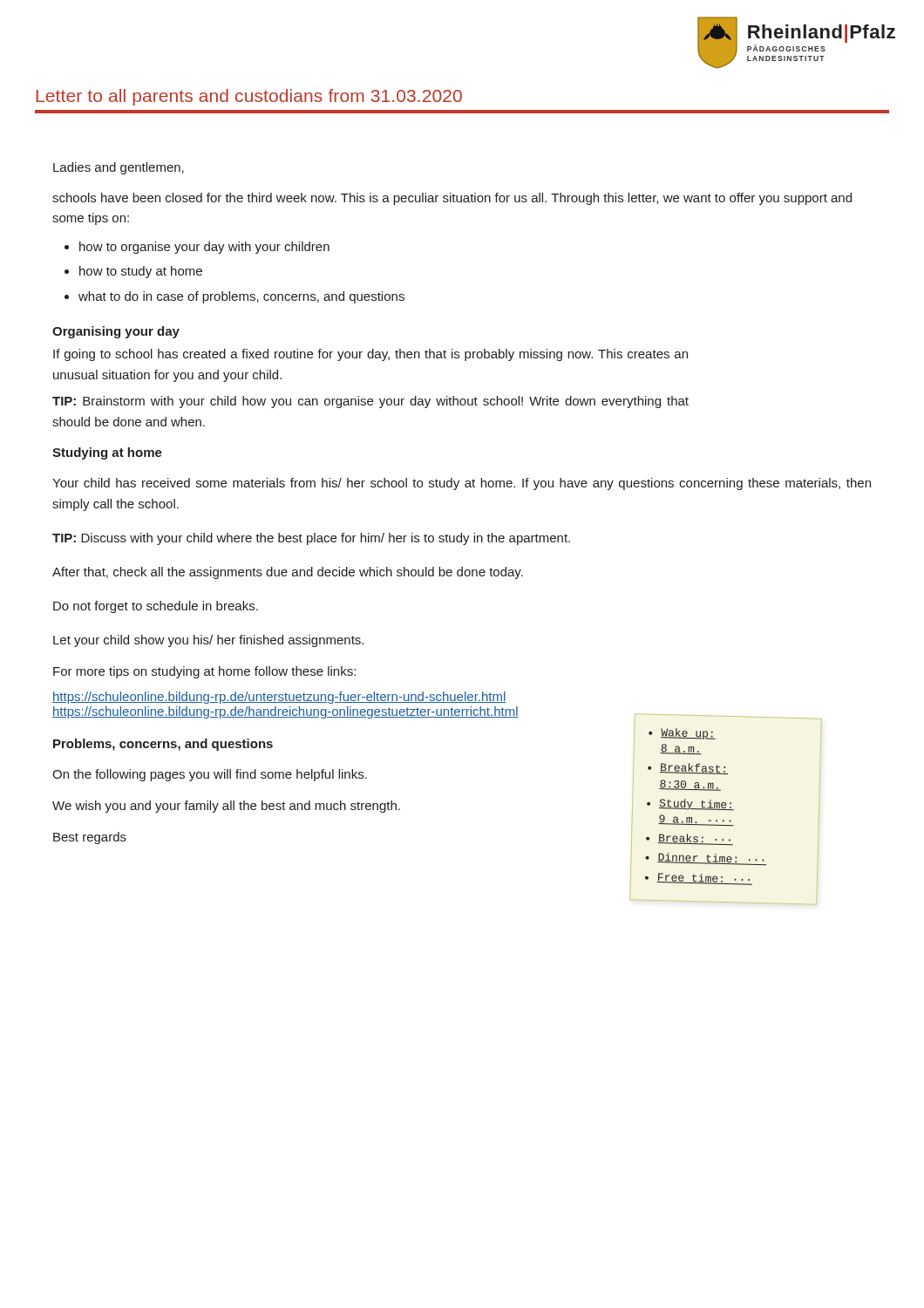Click on the text block starting "Studying at home"
924x1308 pixels.
(x=107, y=452)
